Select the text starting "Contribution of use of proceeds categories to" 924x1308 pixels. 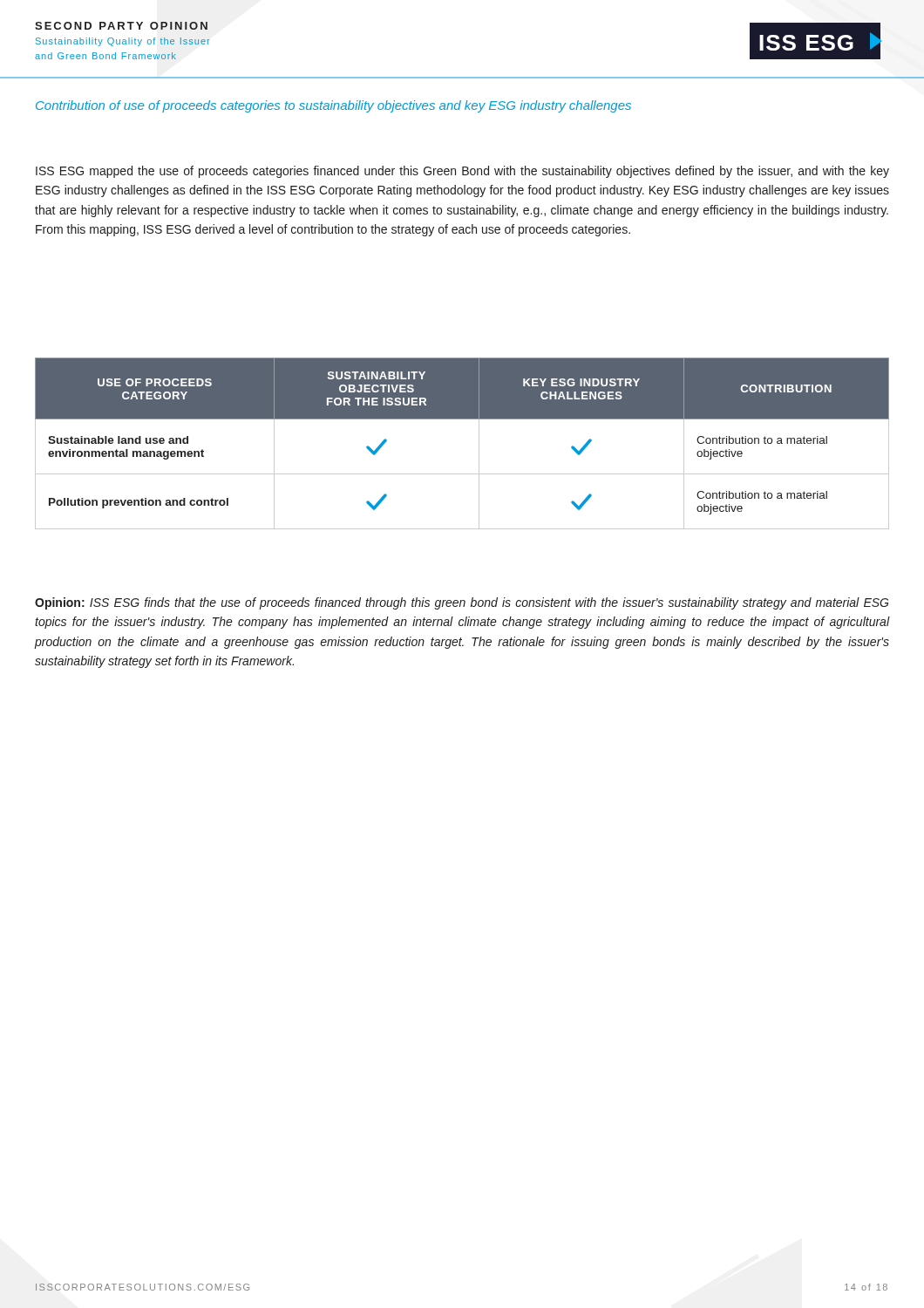(333, 105)
